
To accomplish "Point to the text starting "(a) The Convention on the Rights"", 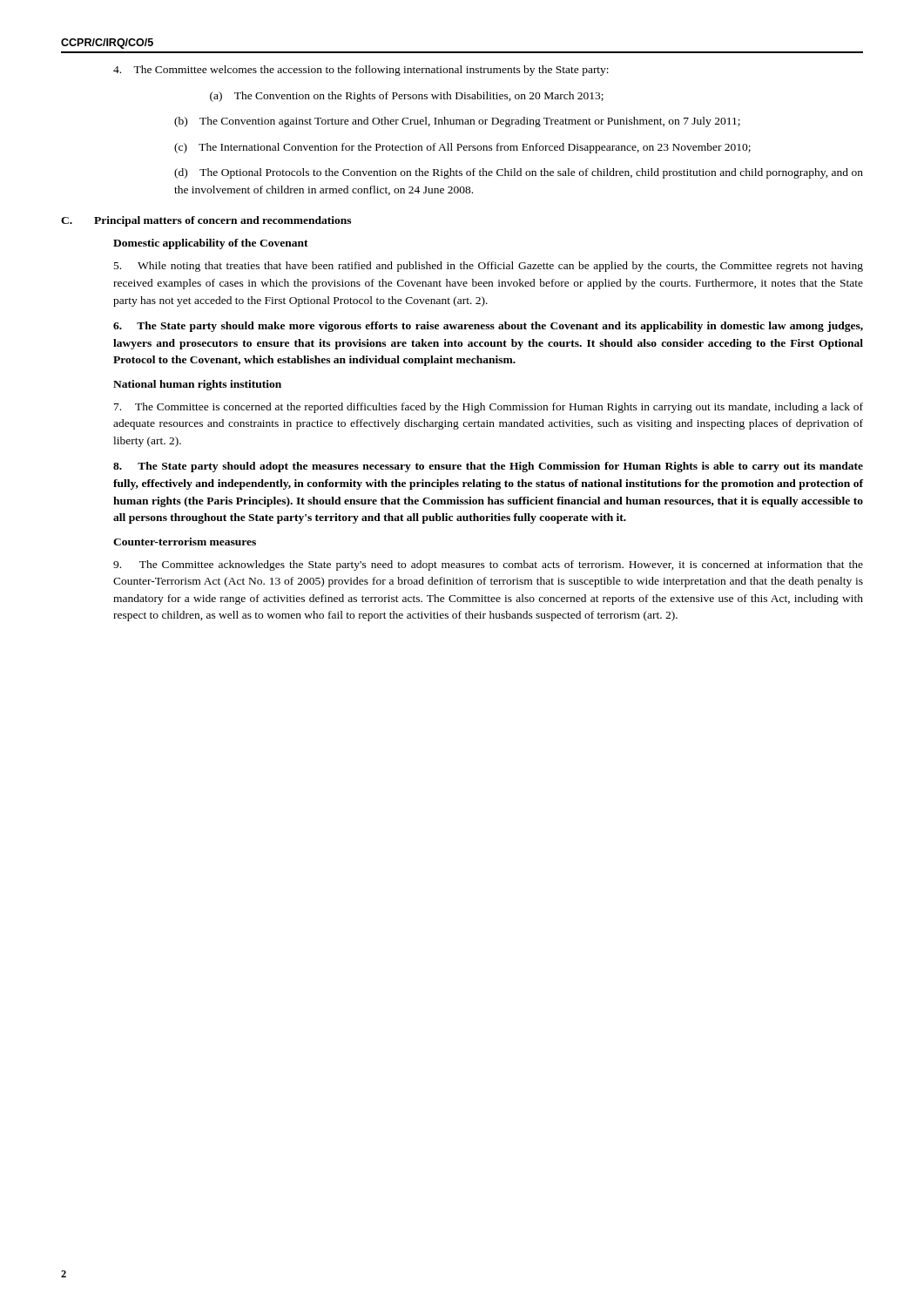I will [x=389, y=95].
